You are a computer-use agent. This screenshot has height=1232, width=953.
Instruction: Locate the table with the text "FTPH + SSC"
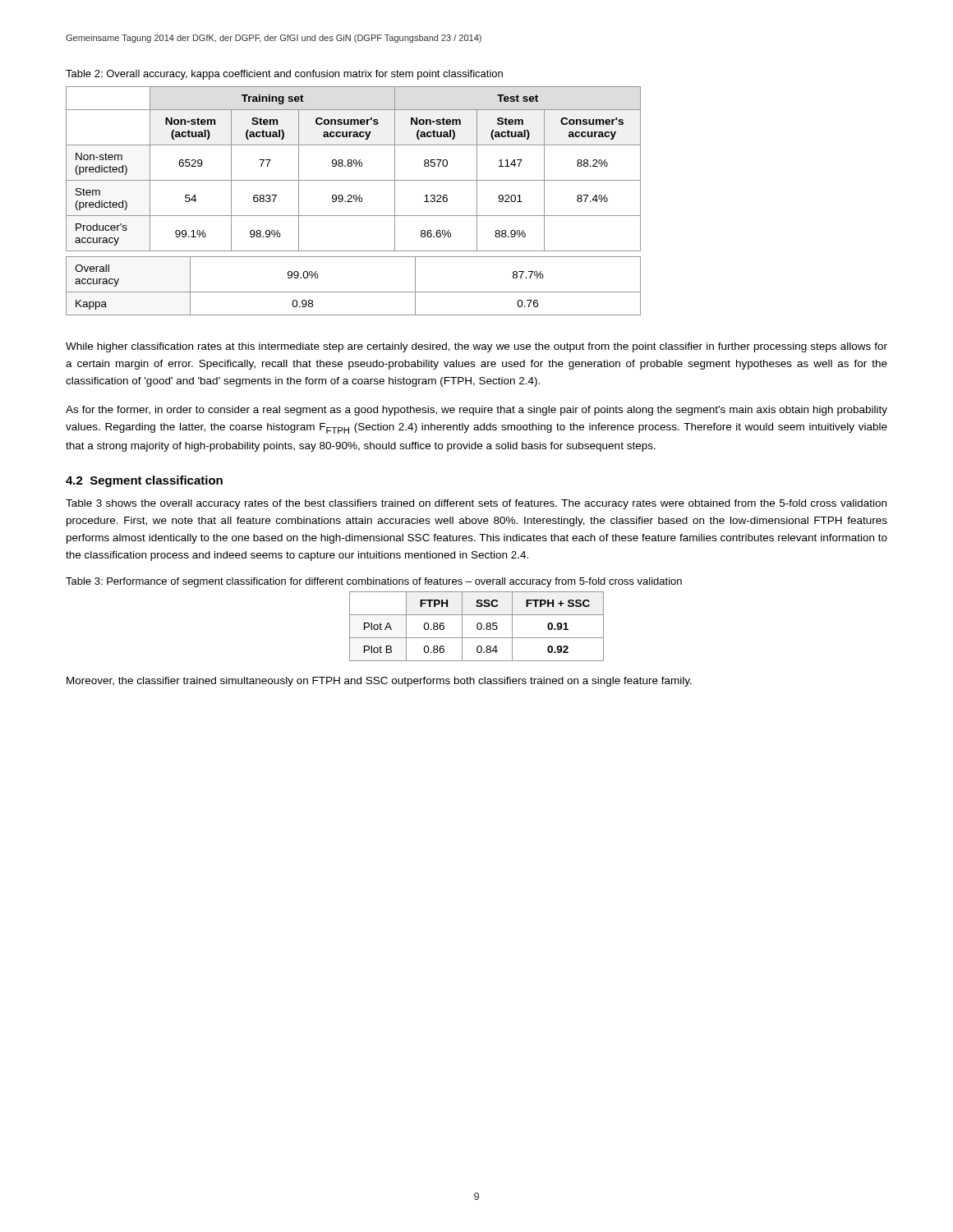pyautogui.click(x=476, y=627)
